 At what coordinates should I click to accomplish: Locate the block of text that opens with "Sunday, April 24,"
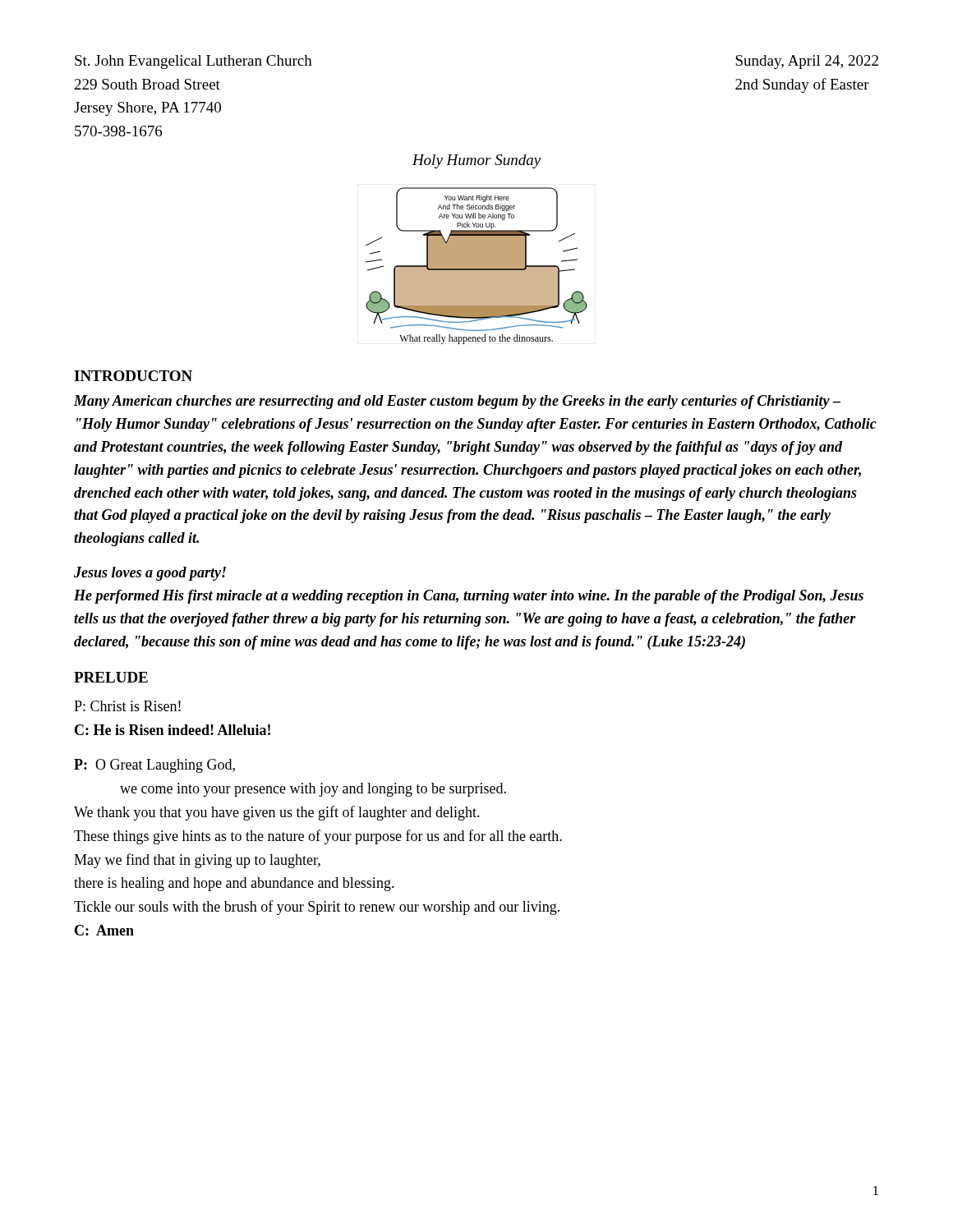[x=807, y=72]
